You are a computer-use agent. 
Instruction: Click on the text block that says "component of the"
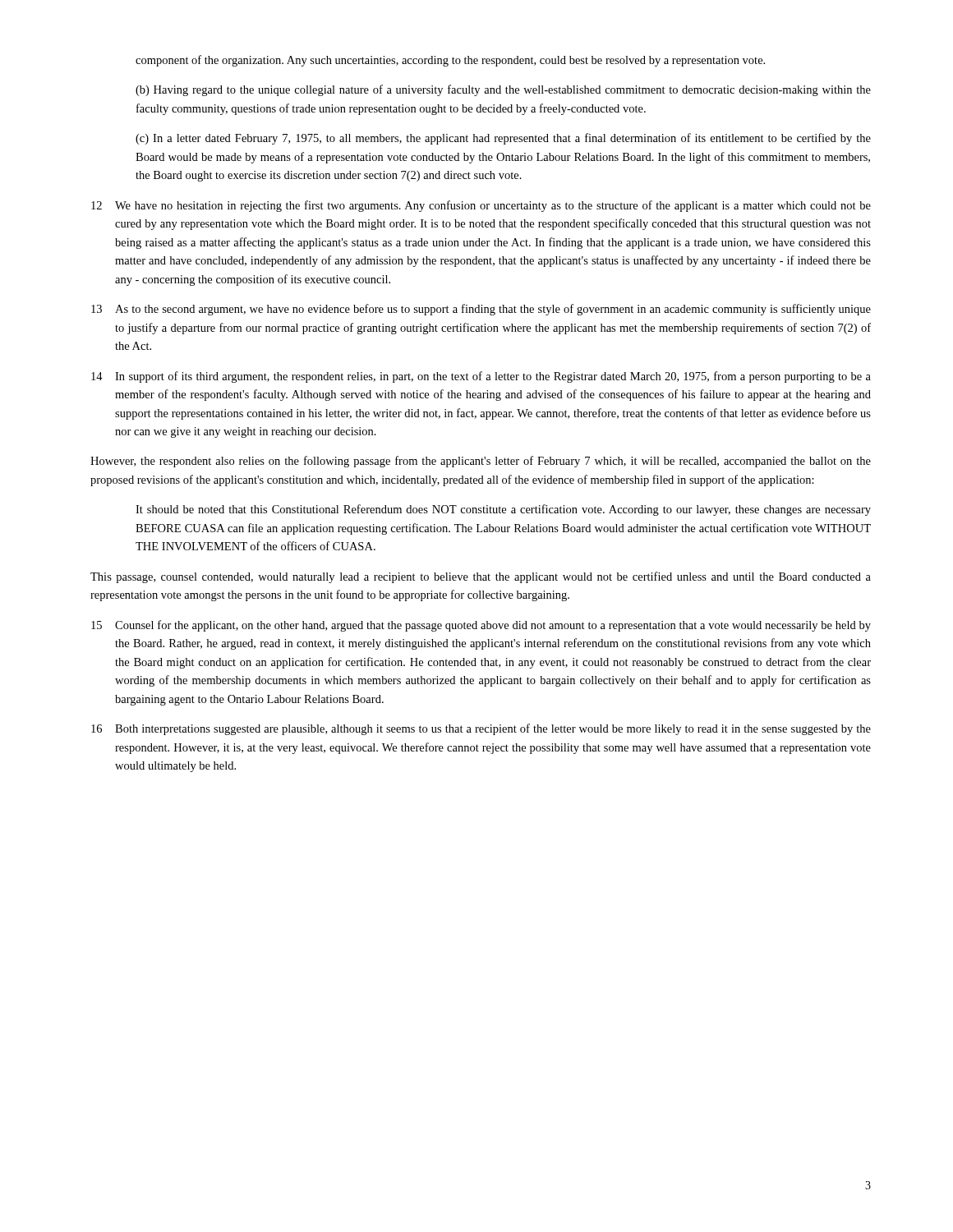click(x=451, y=60)
